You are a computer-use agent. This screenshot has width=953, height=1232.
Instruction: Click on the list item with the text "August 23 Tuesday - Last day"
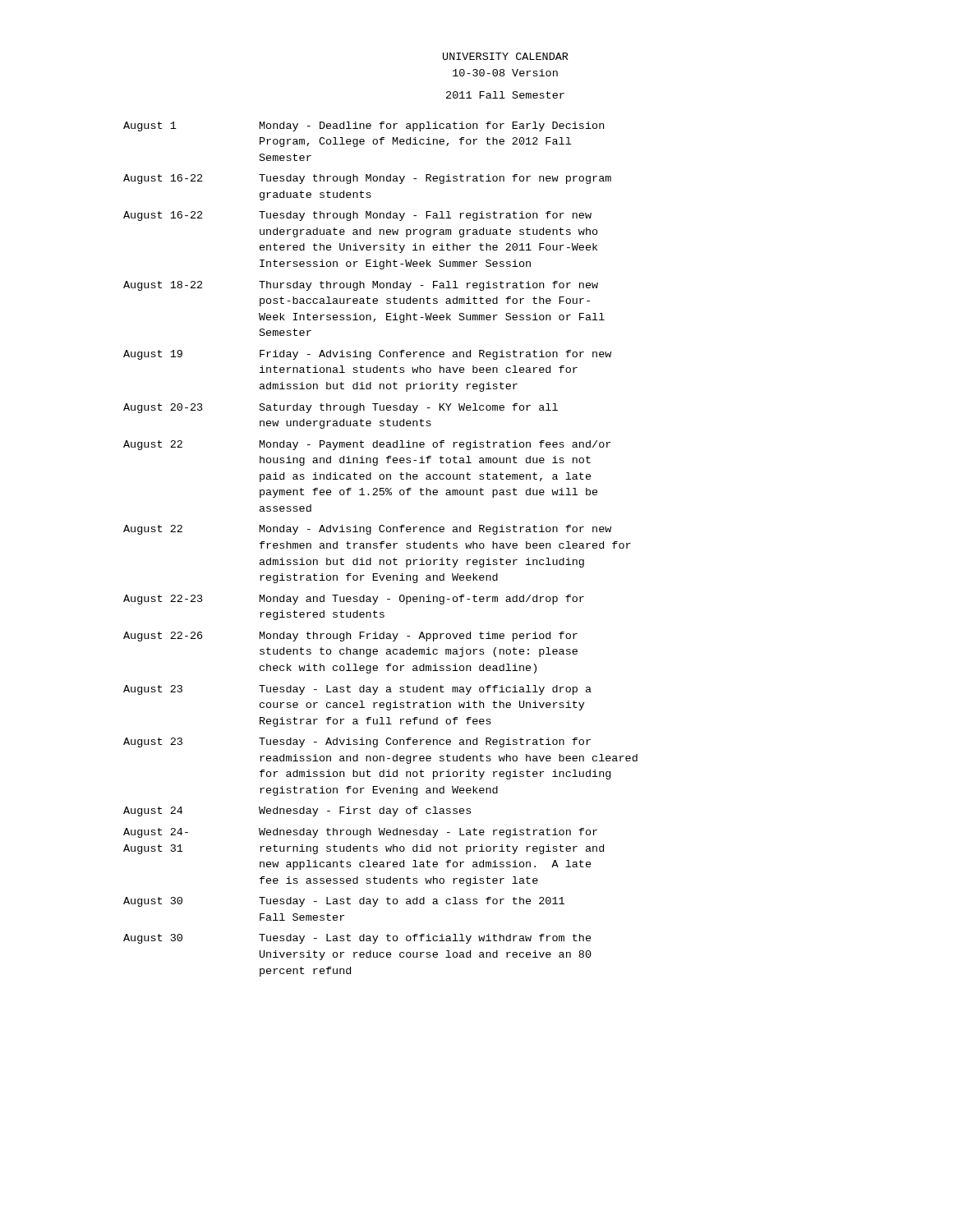click(505, 705)
